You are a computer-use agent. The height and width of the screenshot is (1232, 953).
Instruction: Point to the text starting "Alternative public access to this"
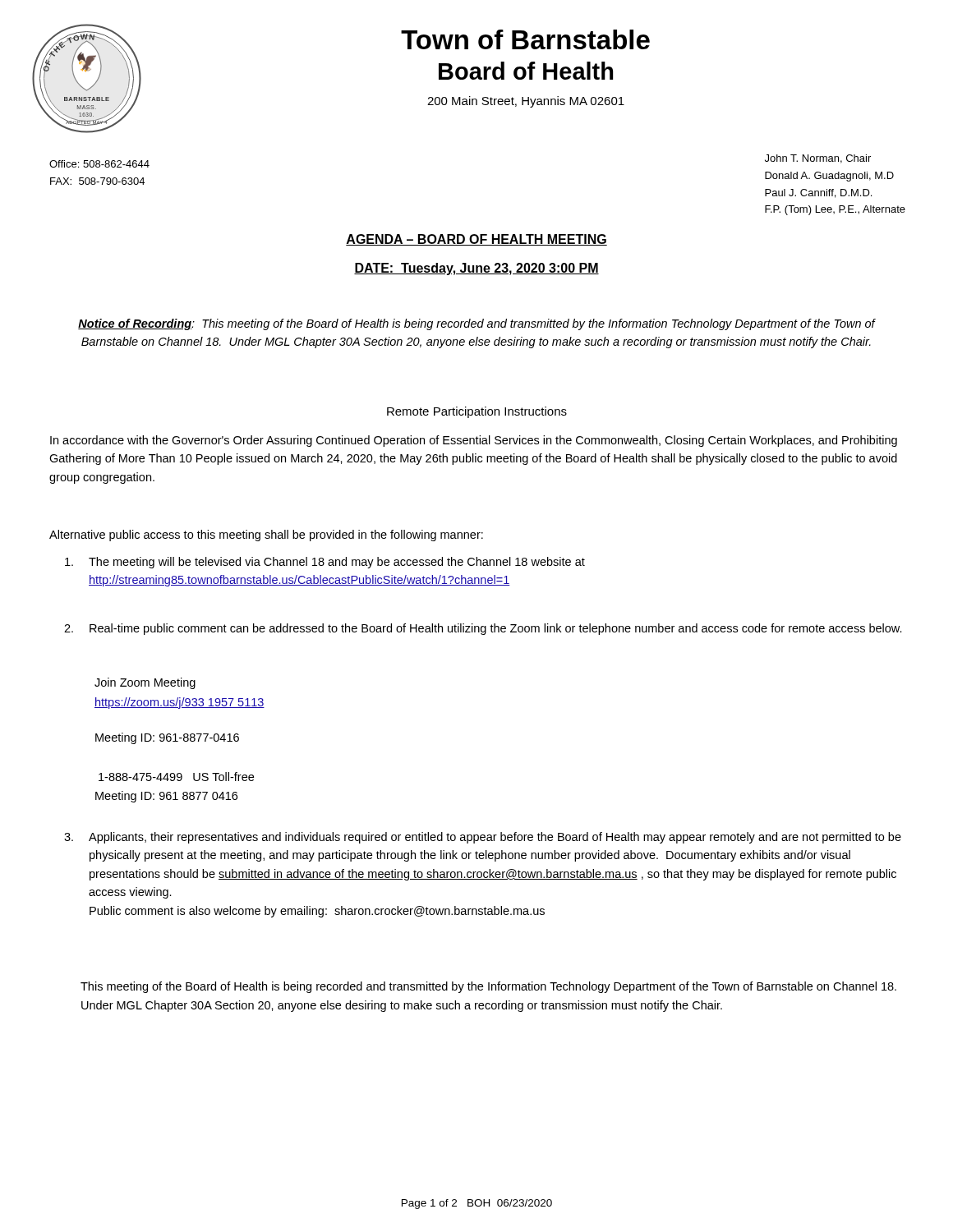coord(266,535)
